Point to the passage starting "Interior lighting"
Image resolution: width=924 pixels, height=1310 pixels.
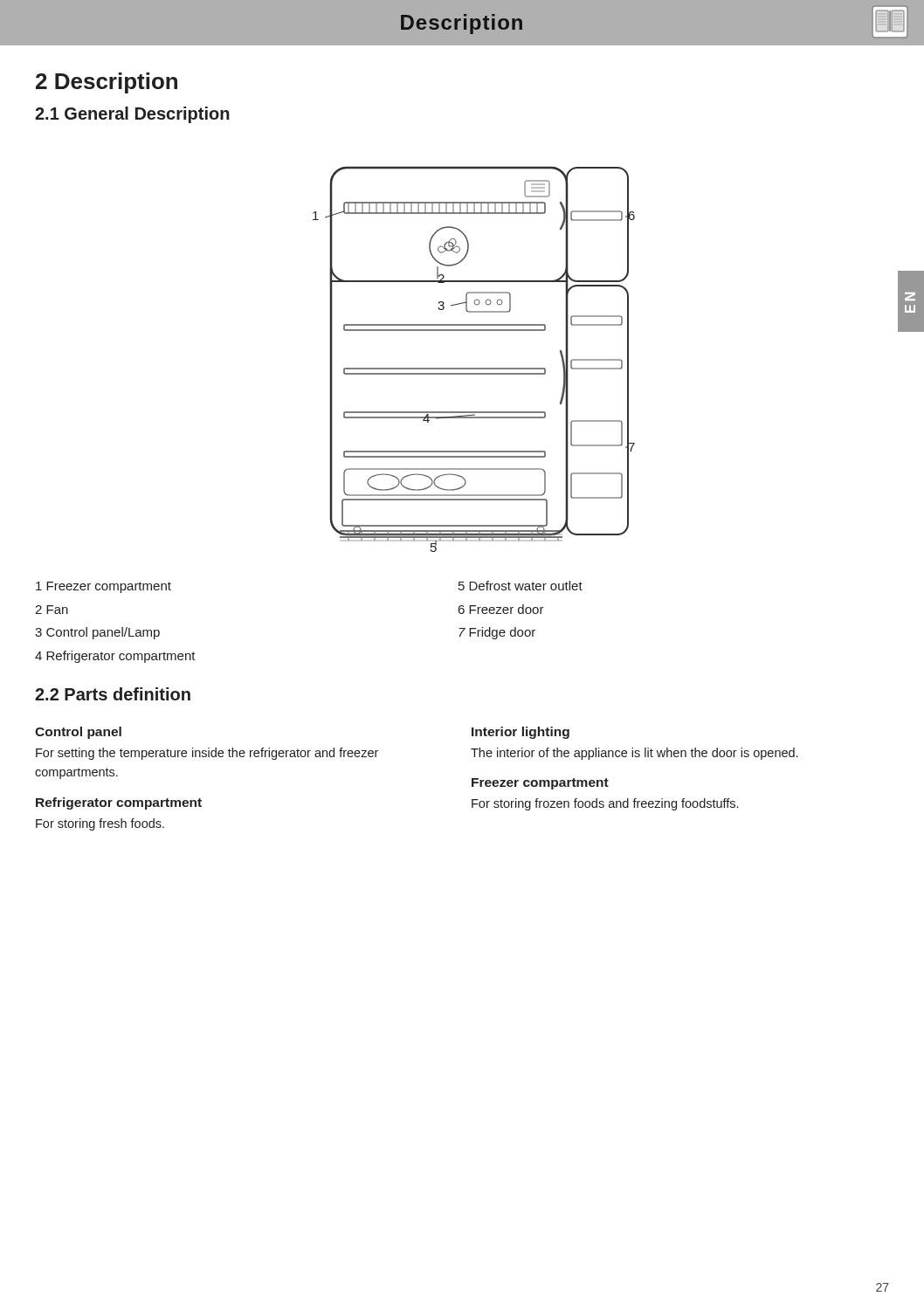click(520, 731)
